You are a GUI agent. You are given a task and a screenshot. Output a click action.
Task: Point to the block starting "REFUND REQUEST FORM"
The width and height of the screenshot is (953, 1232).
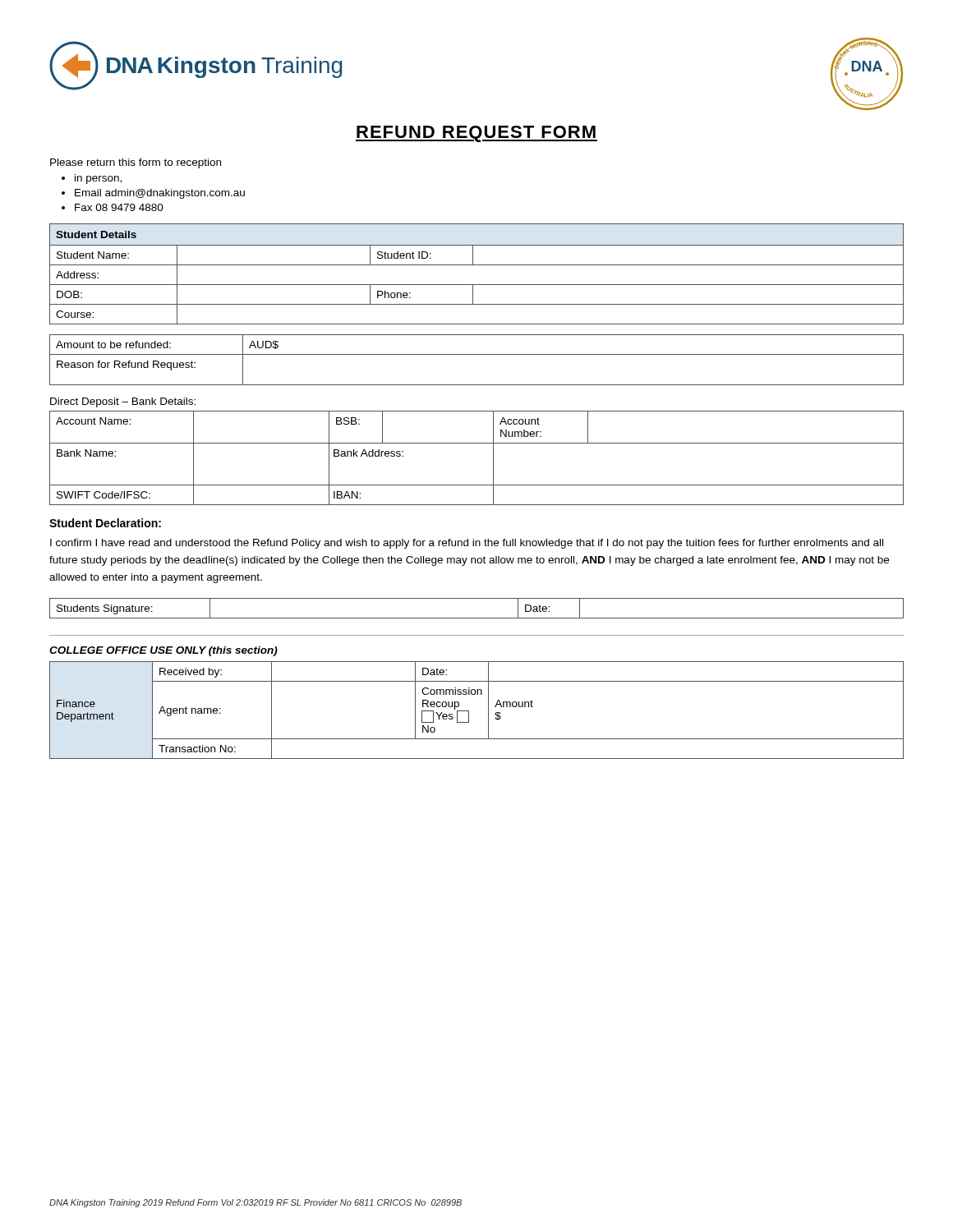[x=476, y=132]
